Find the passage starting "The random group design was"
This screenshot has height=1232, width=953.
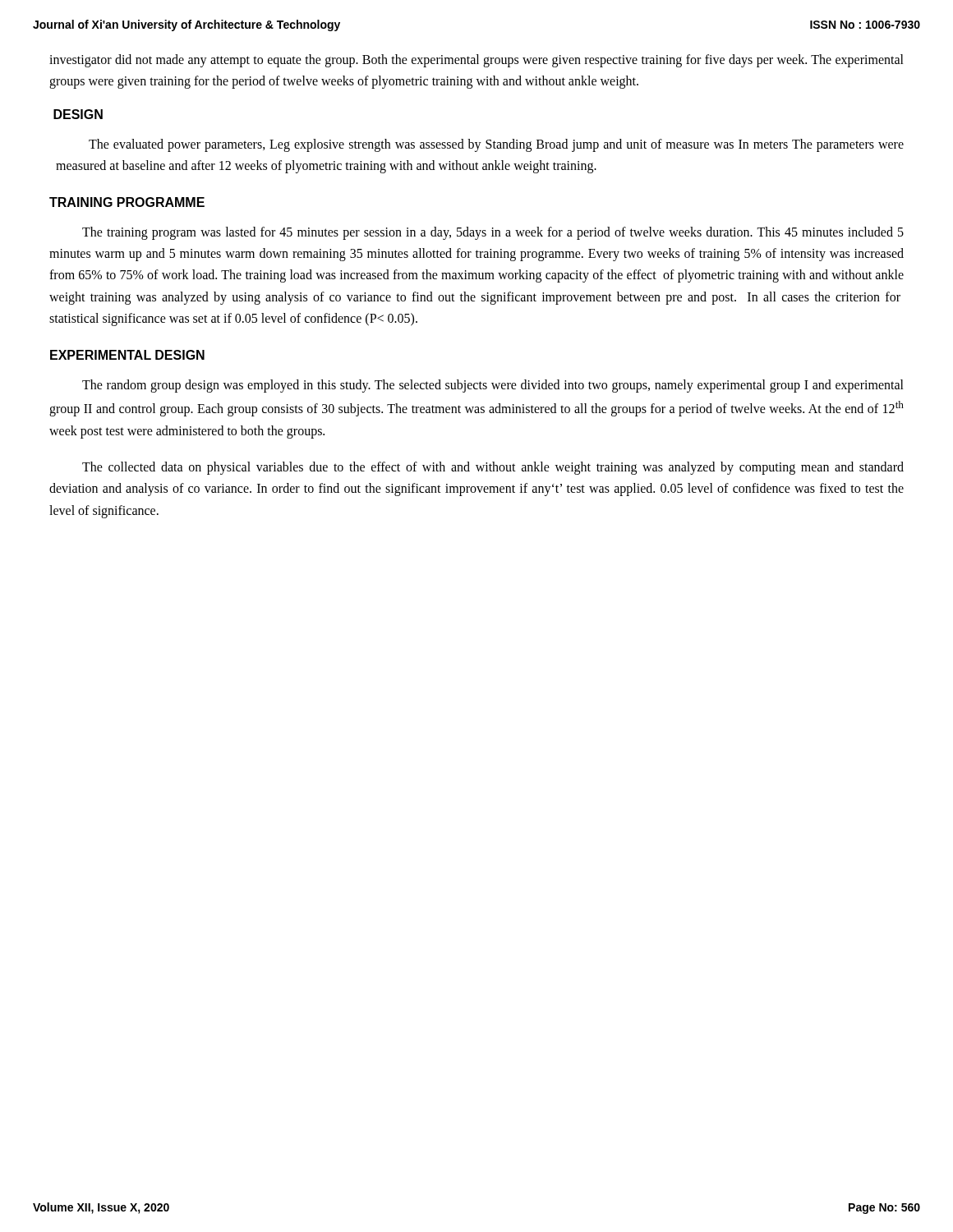(476, 408)
